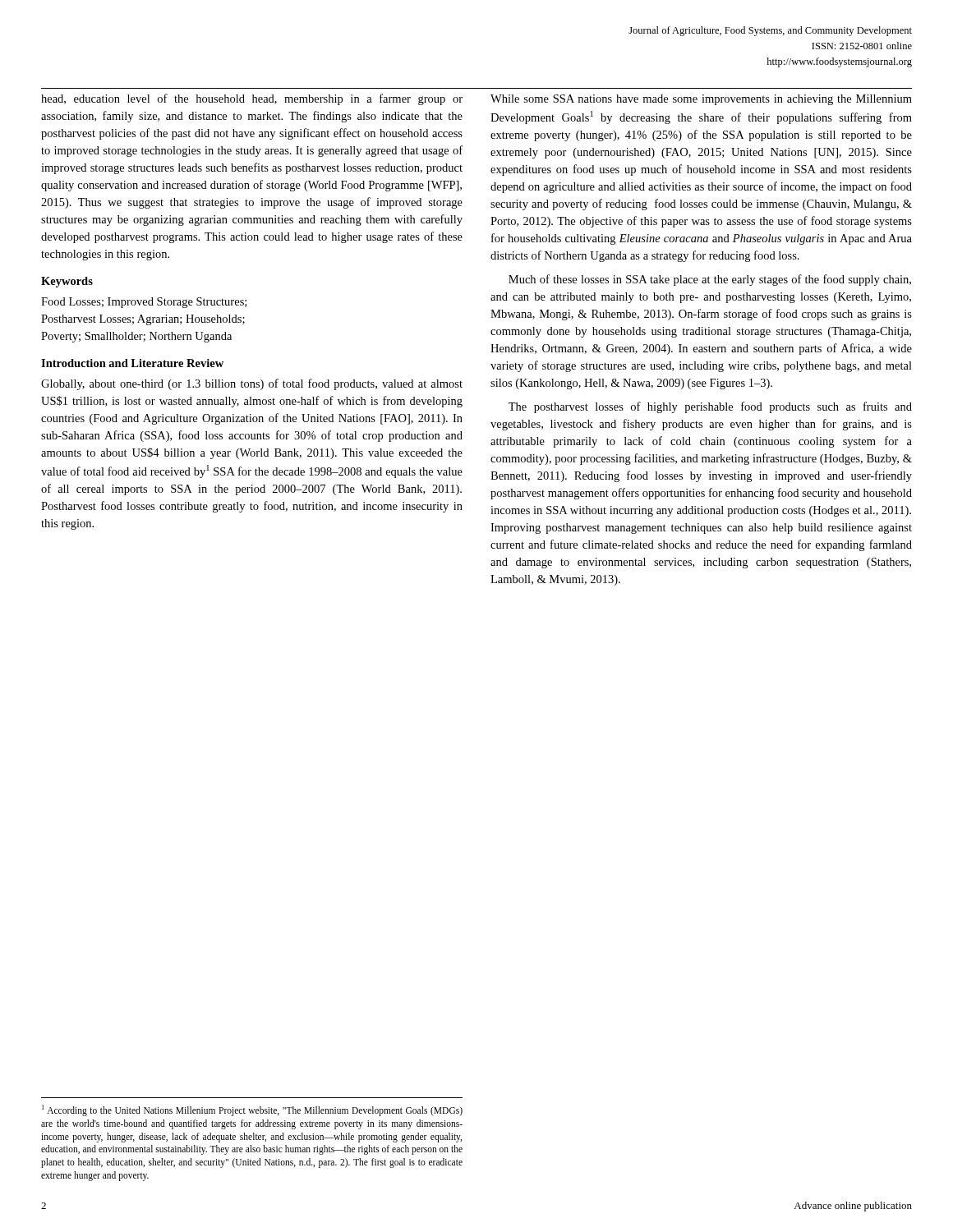The width and height of the screenshot is (953, 1232).
Task: Find the text block starting "1 According to the United Nations Millenium Project"
Action: 252,1143
